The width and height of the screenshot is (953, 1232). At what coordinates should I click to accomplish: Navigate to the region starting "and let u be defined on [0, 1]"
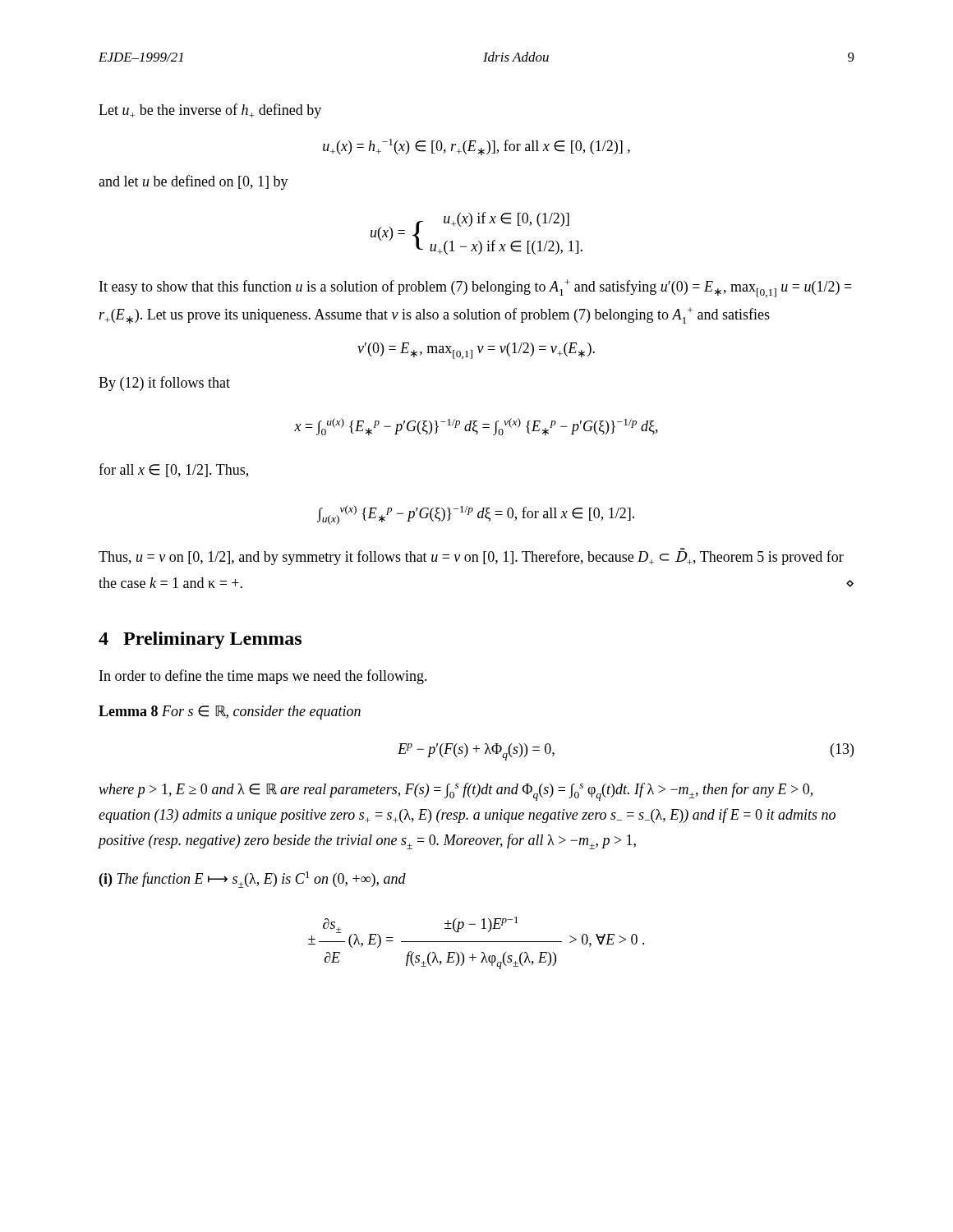click(193, 182)
